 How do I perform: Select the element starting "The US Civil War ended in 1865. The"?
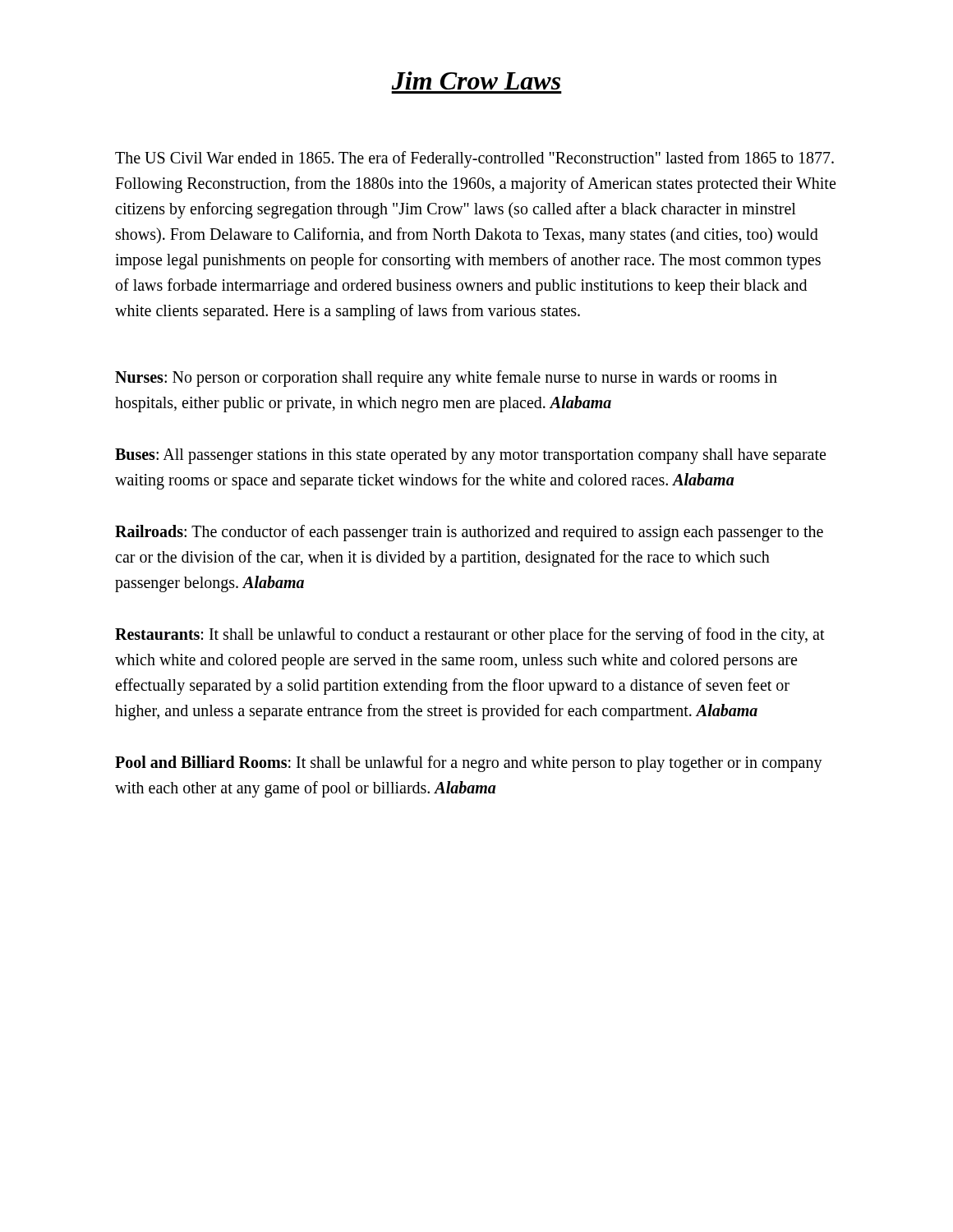[x=476, y=234]
